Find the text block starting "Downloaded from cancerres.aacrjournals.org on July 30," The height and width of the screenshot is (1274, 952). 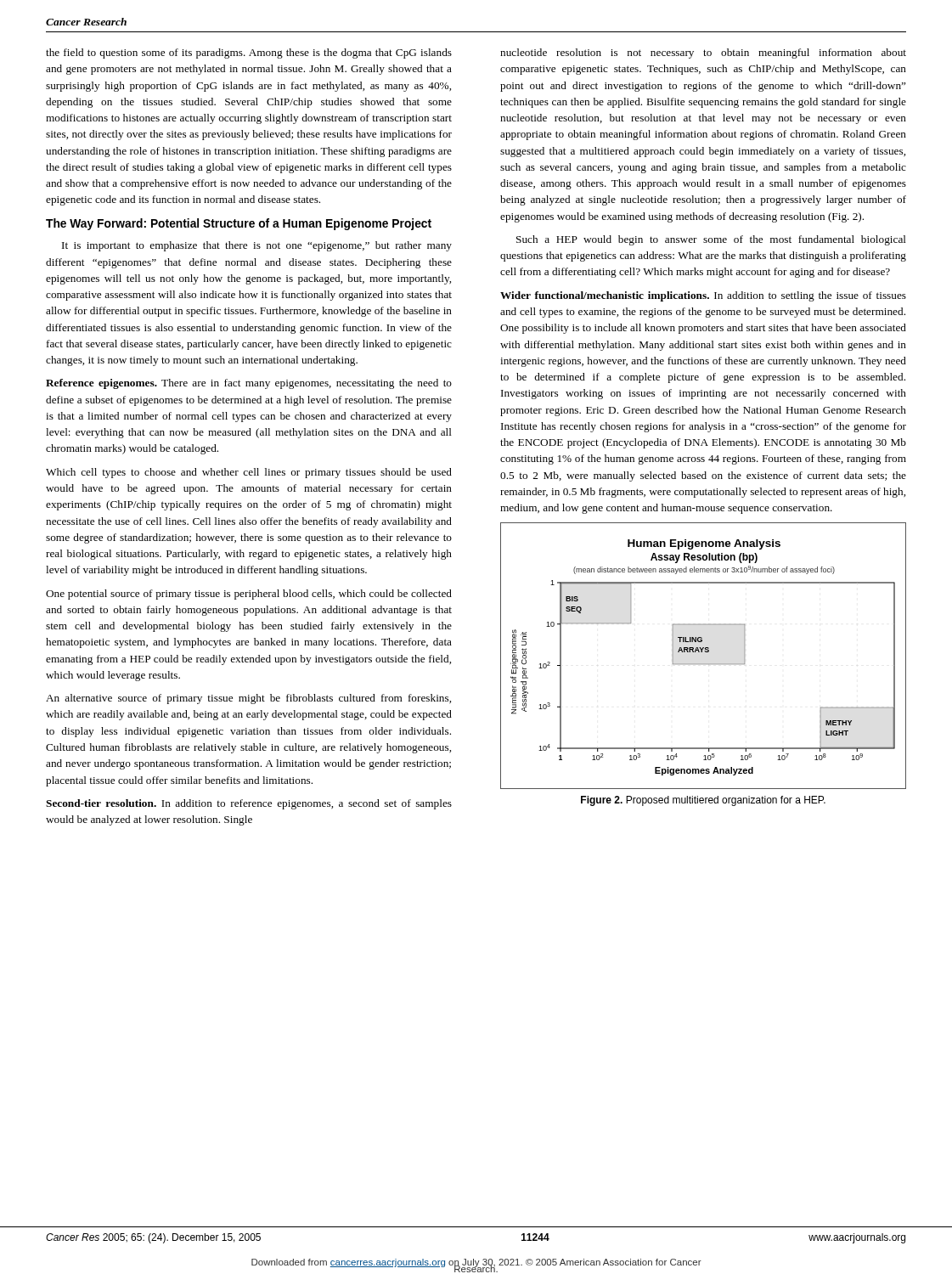476,1262
